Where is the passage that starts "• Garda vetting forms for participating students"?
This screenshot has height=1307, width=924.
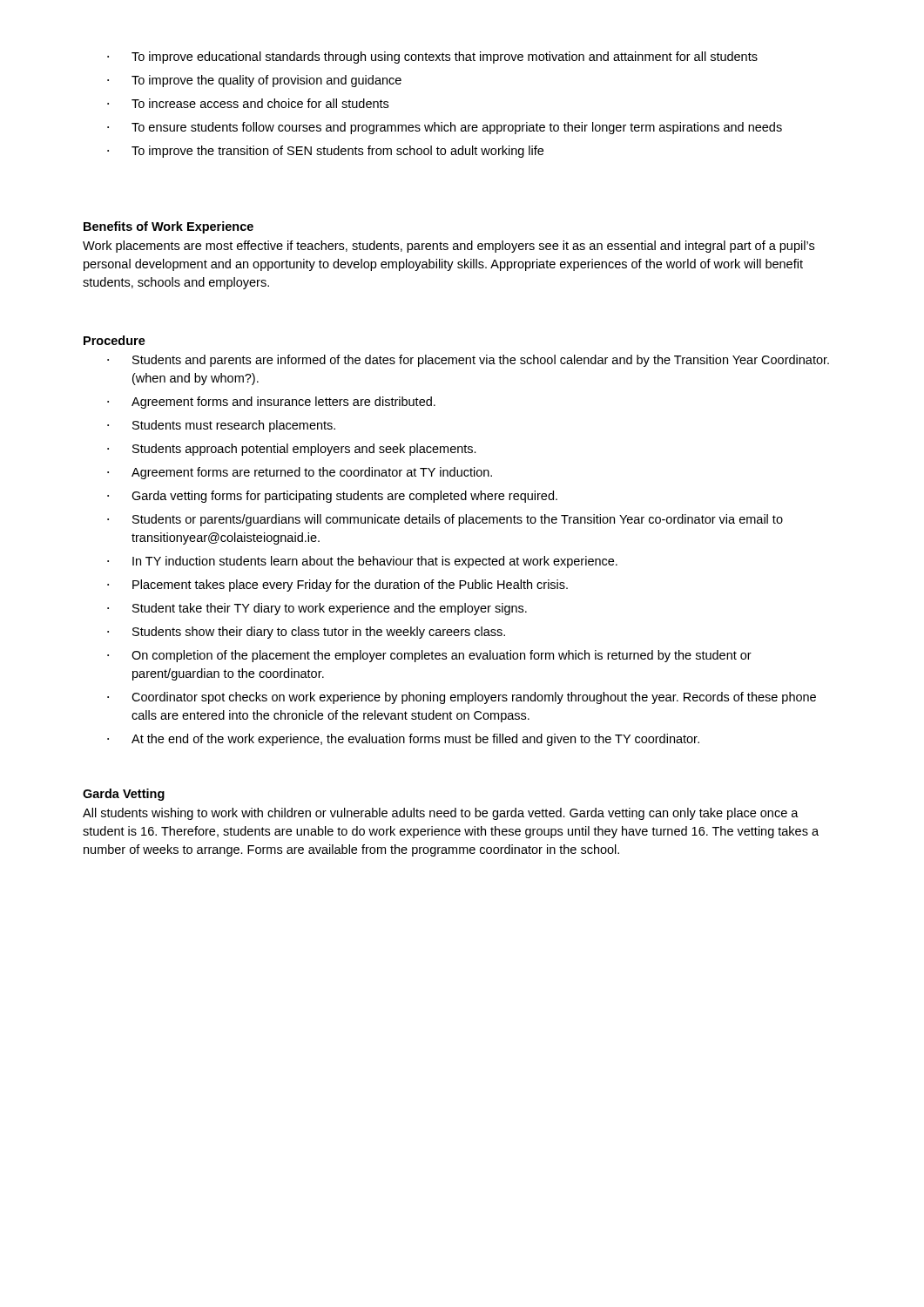(474, 496)
